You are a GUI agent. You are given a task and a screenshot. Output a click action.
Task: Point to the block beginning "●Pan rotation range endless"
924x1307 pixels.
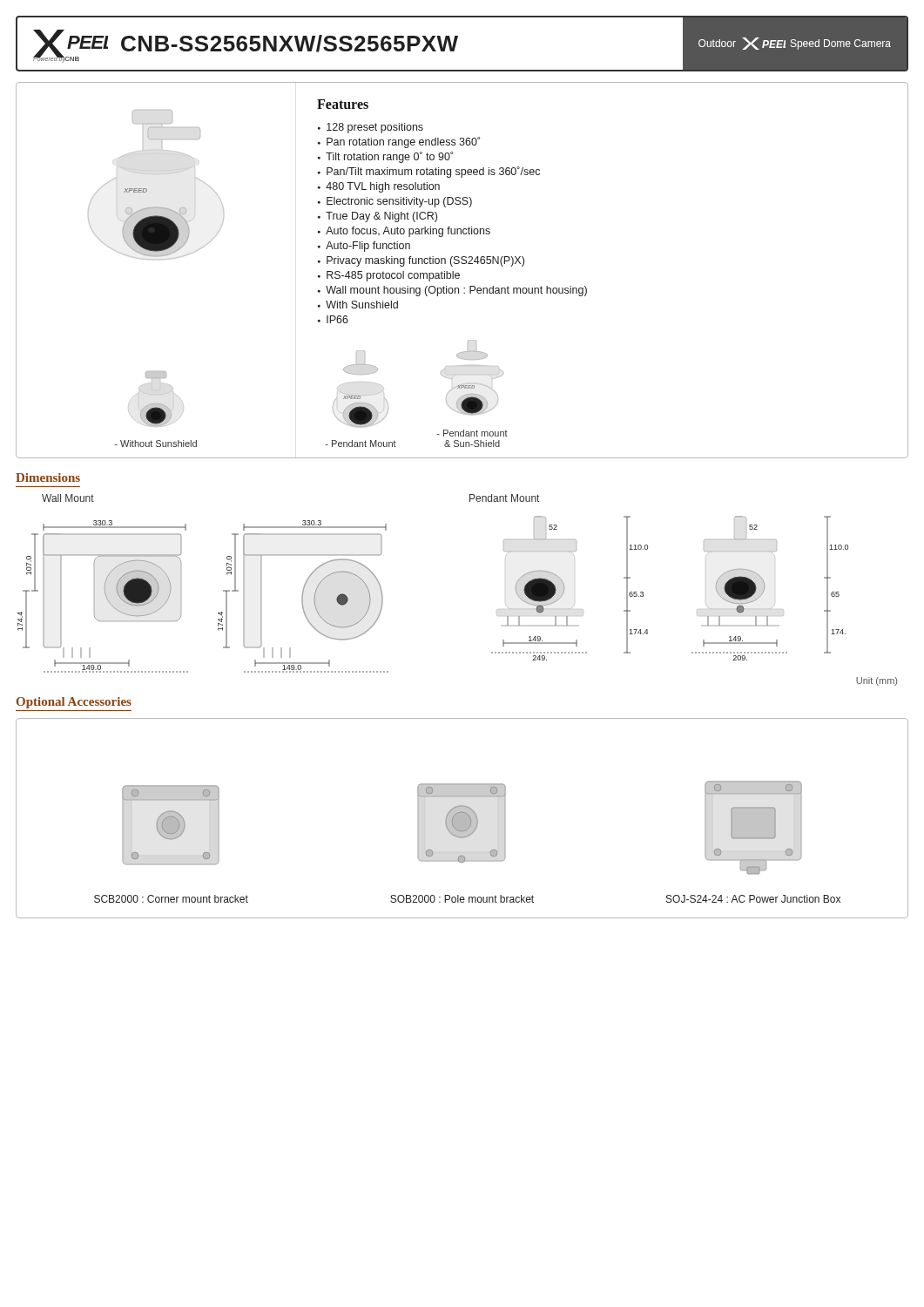[399, 142]
